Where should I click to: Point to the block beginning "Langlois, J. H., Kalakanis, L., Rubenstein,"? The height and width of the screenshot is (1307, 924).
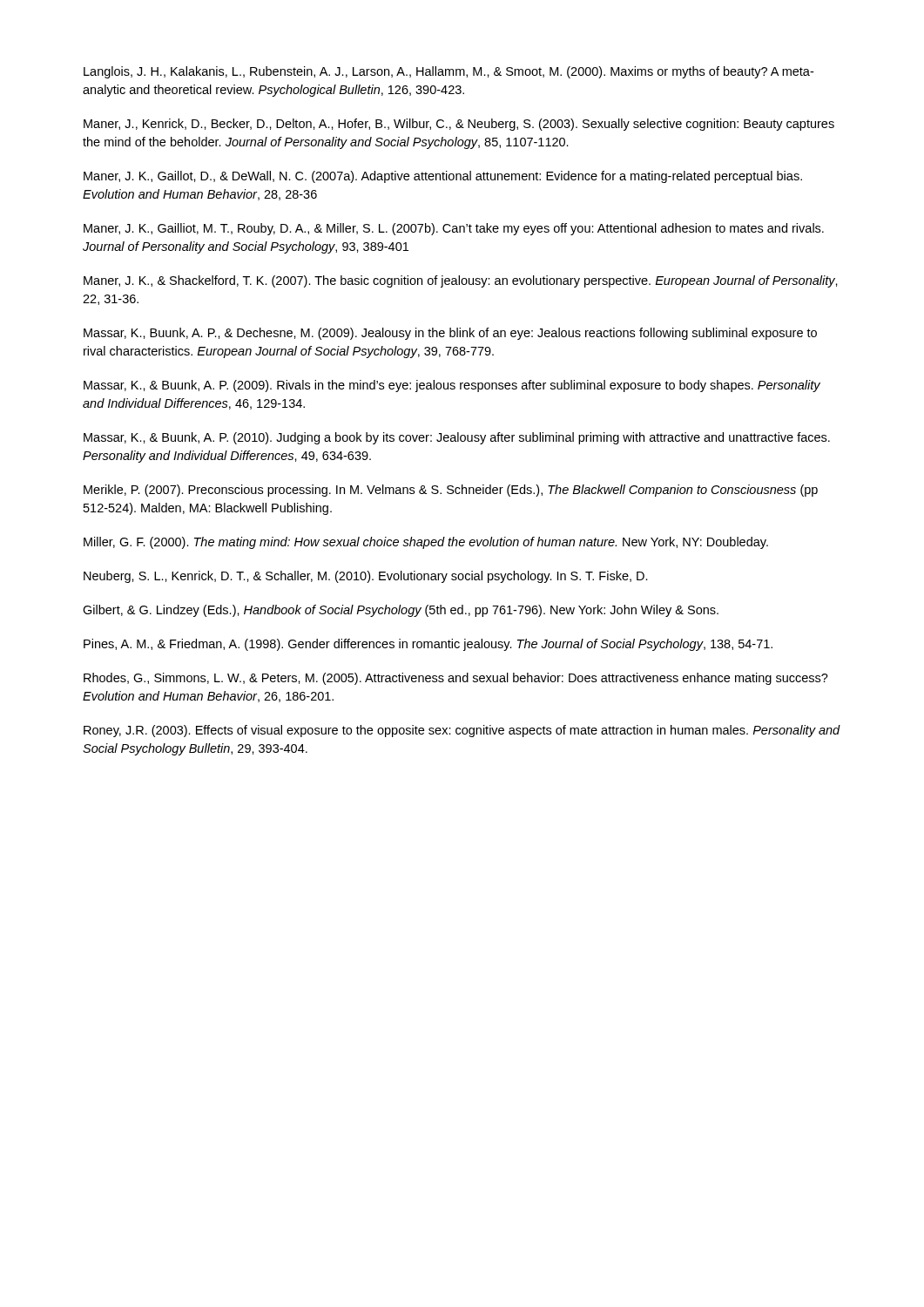(448, 81)
